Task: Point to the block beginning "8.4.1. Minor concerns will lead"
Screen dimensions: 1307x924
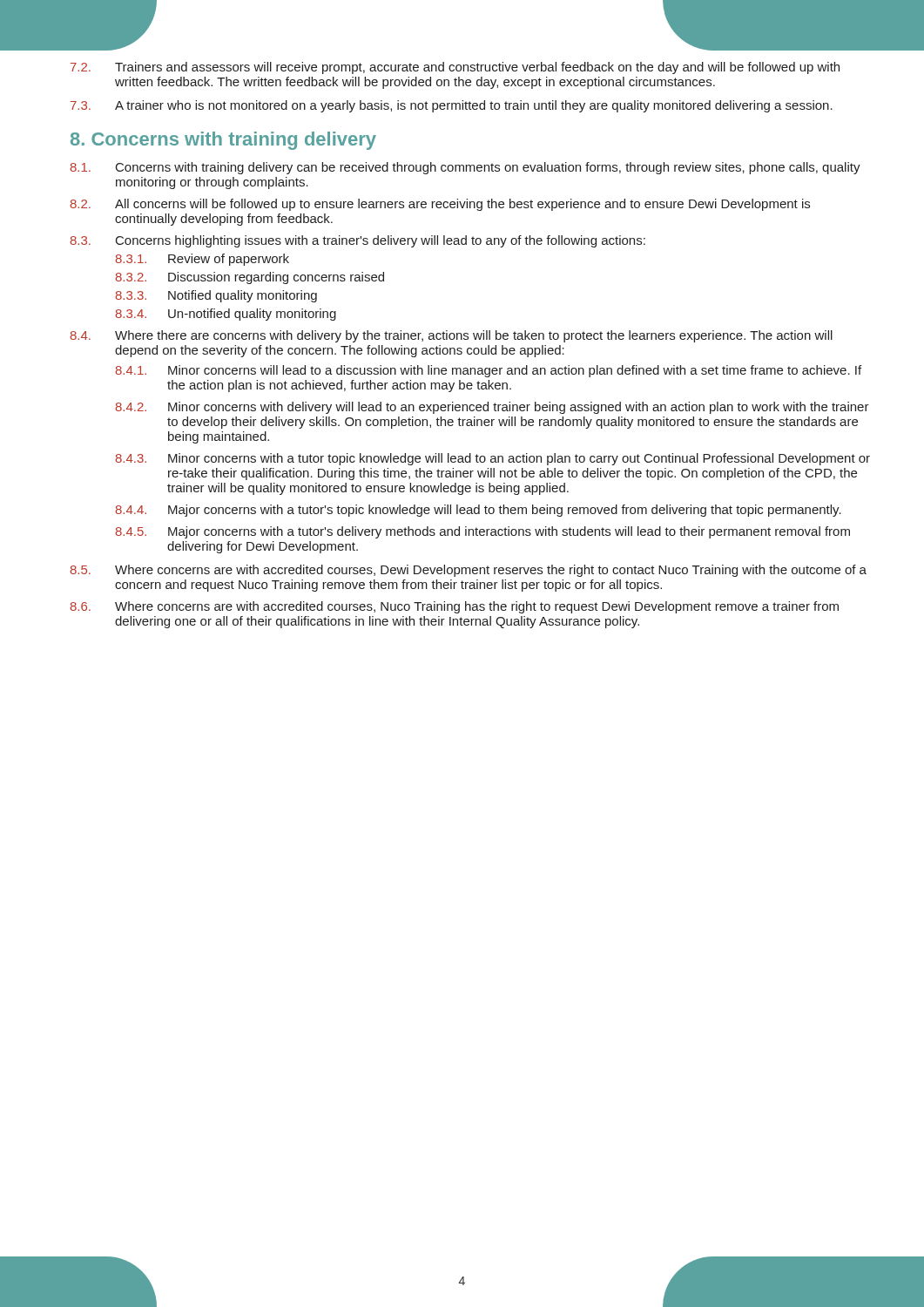Action: click(x=493, y=377)
